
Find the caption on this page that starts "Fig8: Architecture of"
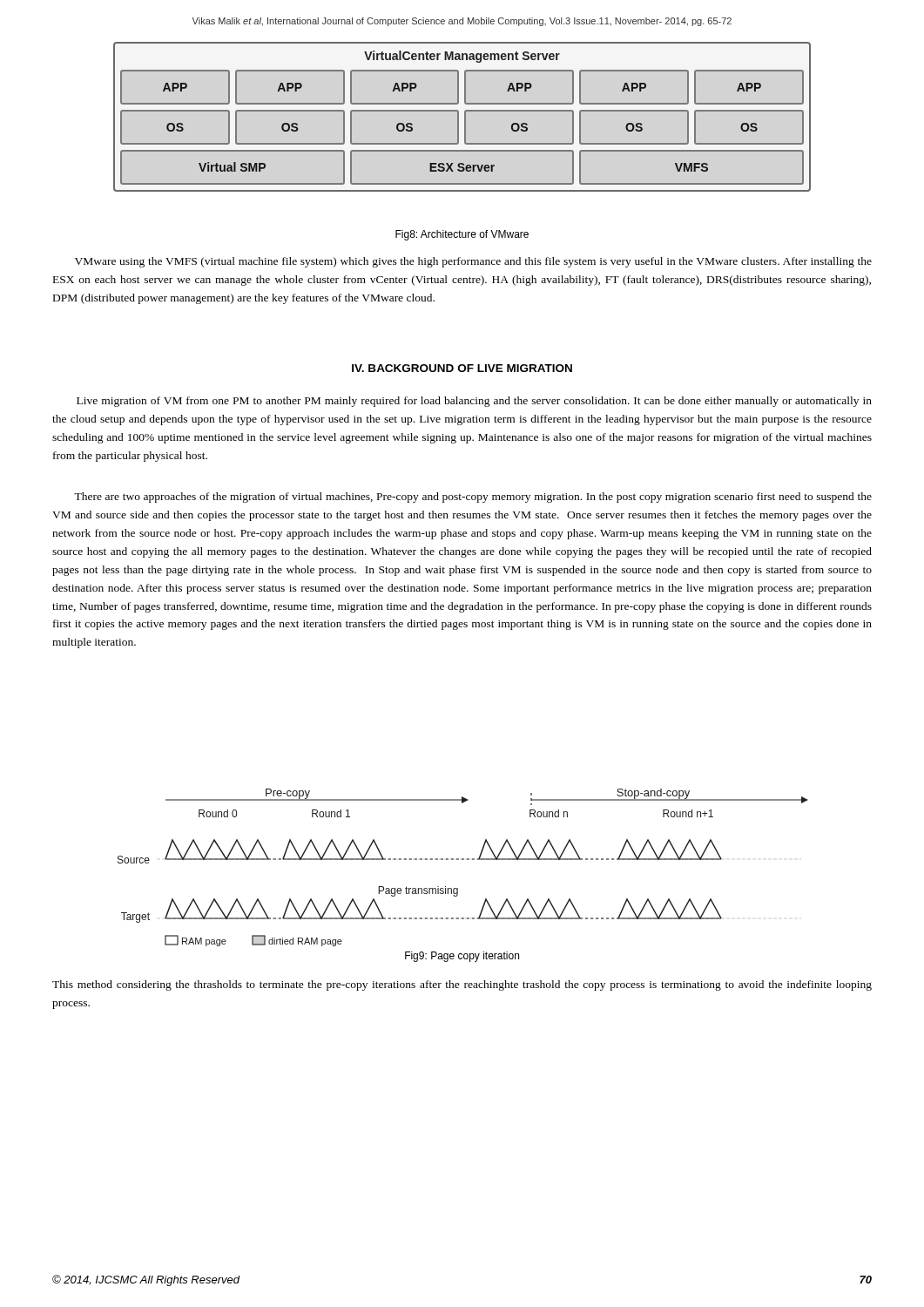(462, 234)
